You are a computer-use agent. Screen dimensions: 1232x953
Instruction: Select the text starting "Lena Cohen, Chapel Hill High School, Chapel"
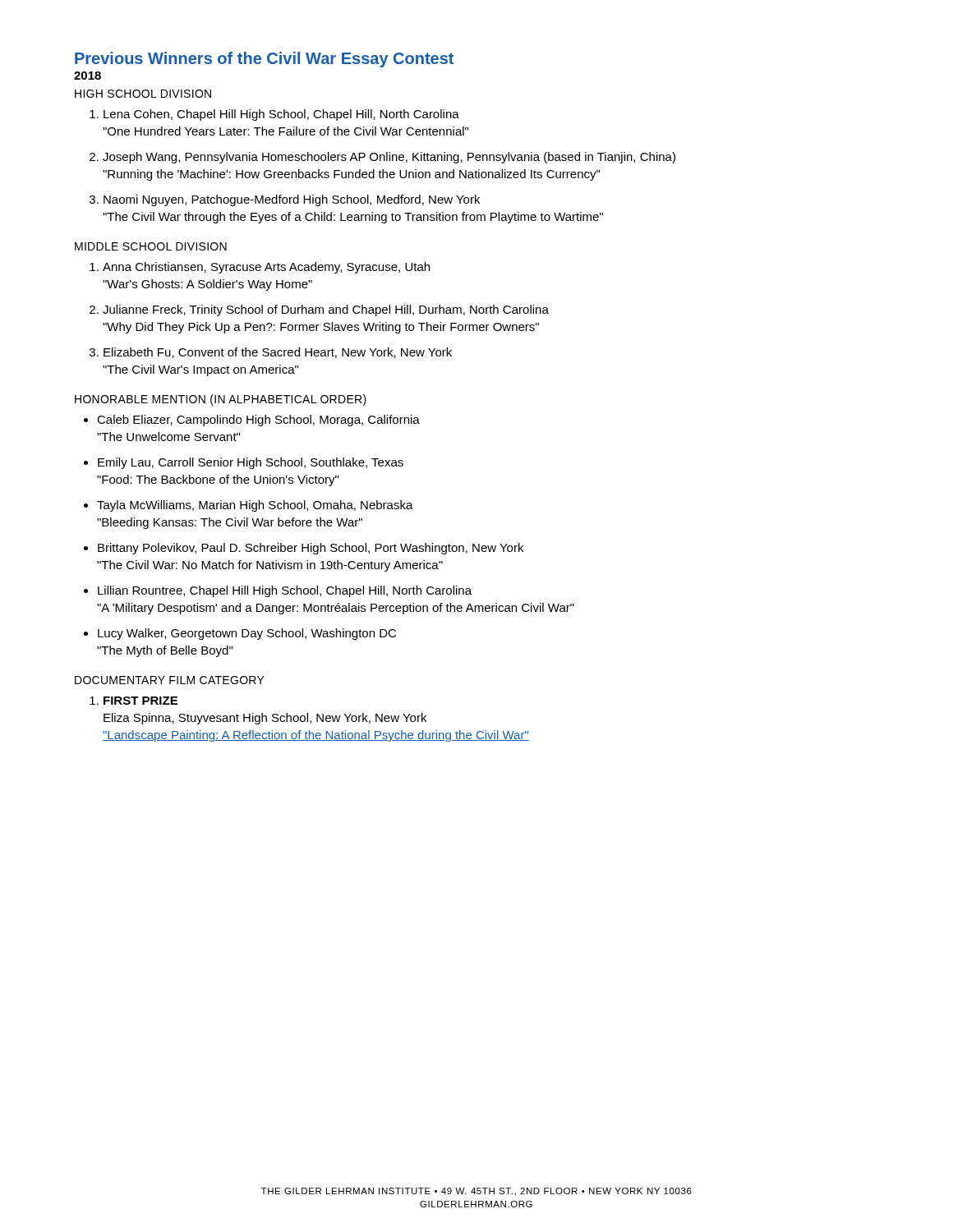pos(281,115)
